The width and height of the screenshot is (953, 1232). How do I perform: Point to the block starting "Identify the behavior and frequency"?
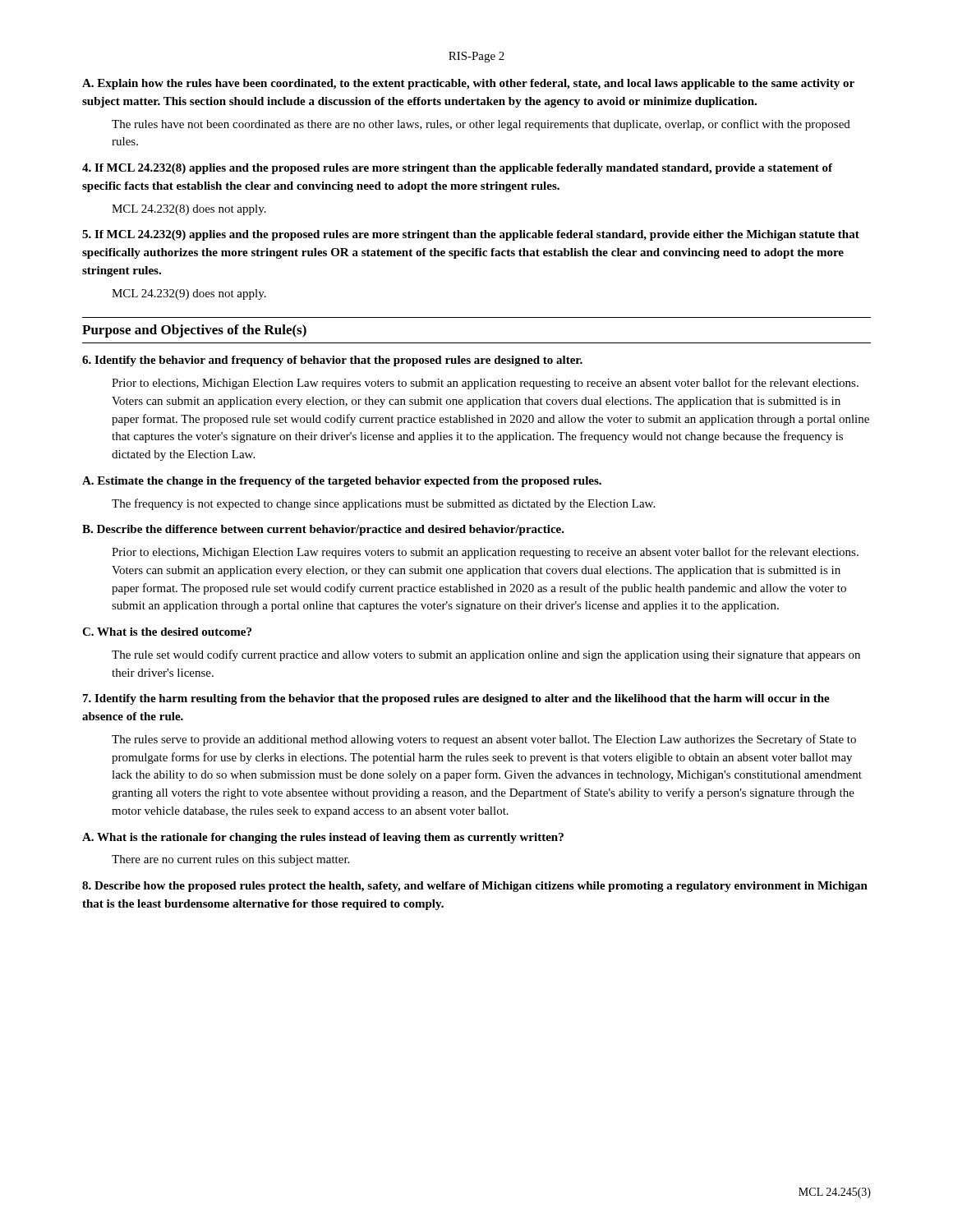coord(476,408)
